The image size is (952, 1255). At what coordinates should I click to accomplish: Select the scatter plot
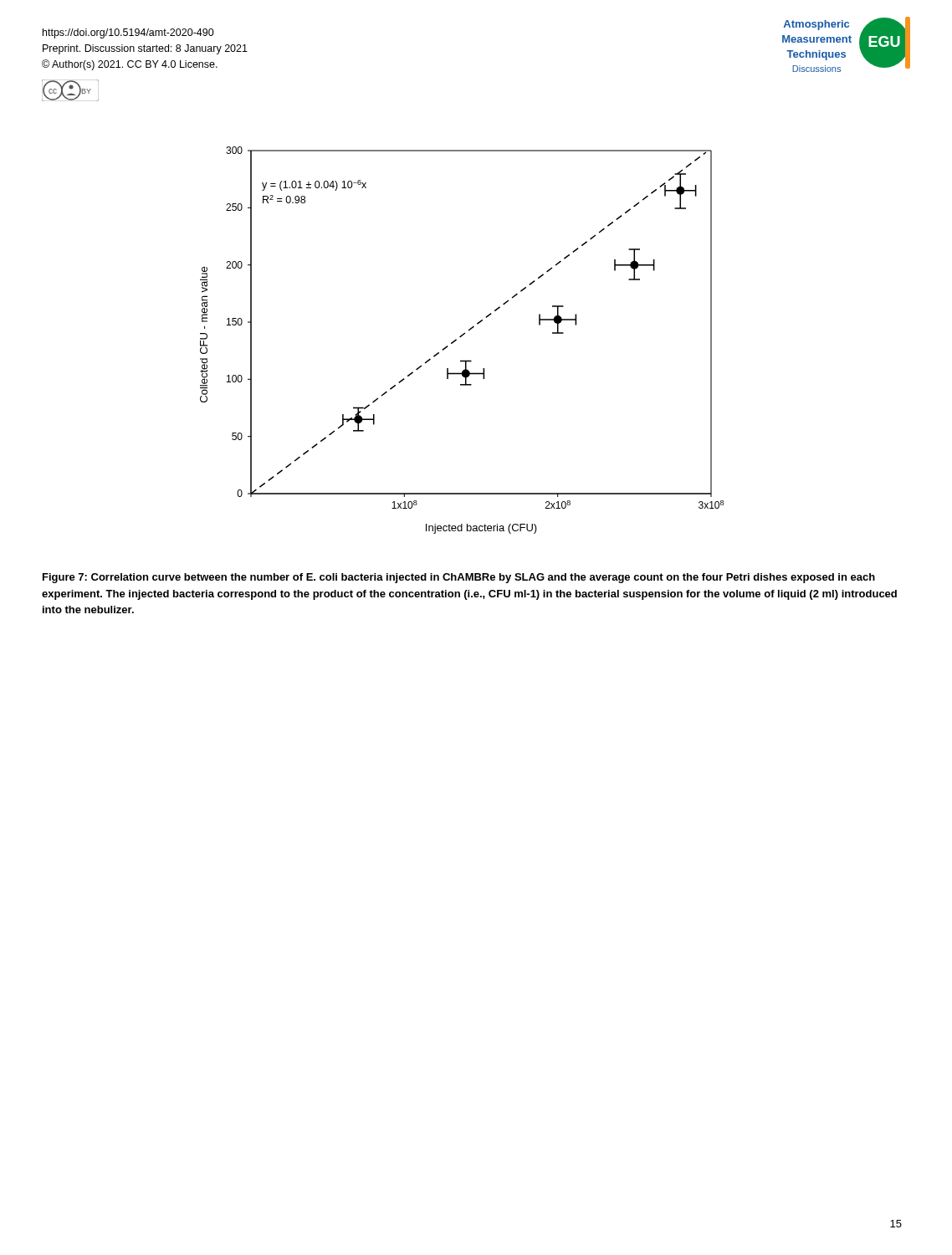pyautogui.click(x=477, y=343)
